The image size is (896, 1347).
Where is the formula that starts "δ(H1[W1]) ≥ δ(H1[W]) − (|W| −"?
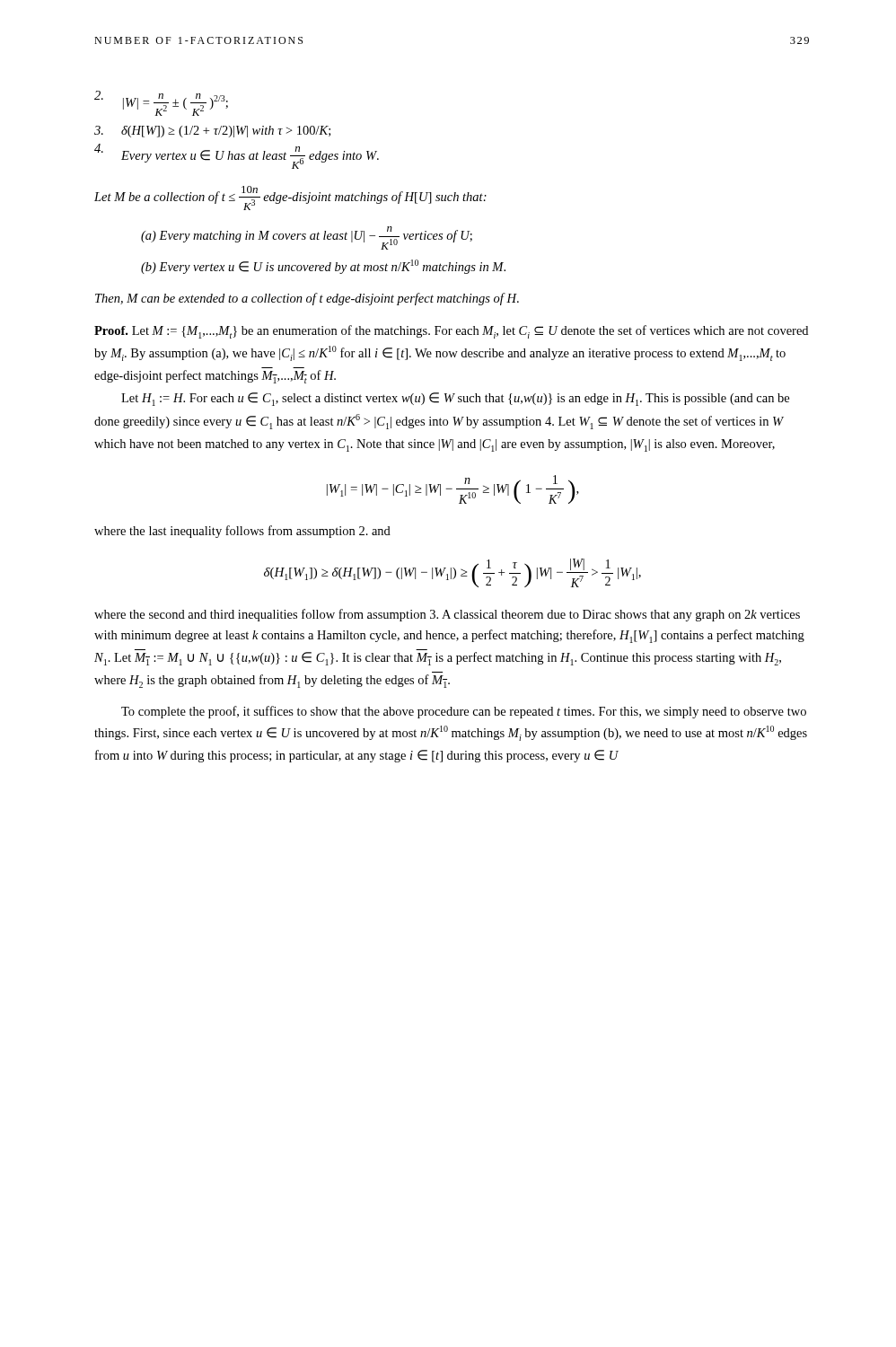click(x=452, y=574)
